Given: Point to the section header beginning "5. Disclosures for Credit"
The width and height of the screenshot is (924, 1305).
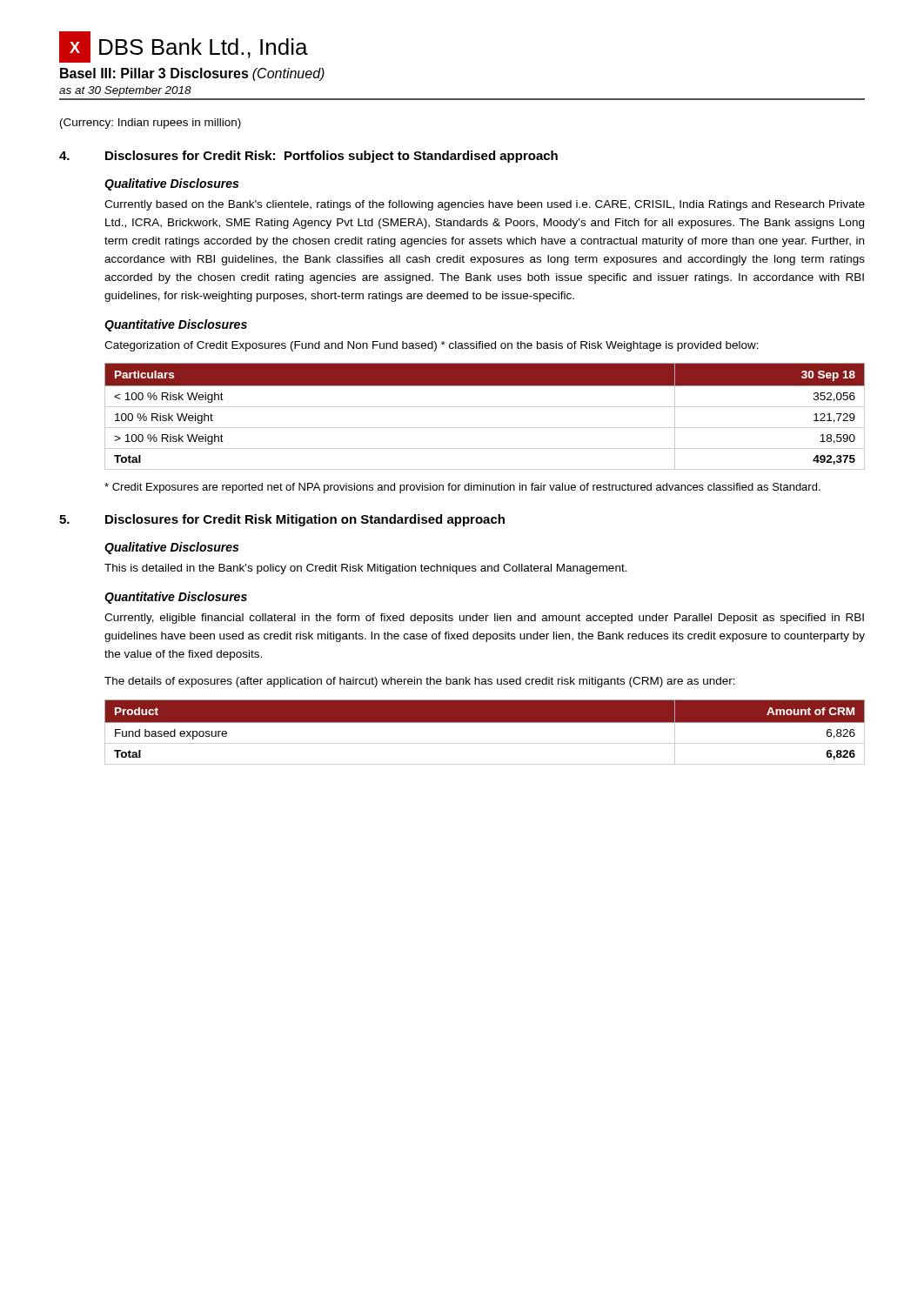Looking at the screenshot, I should tap(462, 519).
